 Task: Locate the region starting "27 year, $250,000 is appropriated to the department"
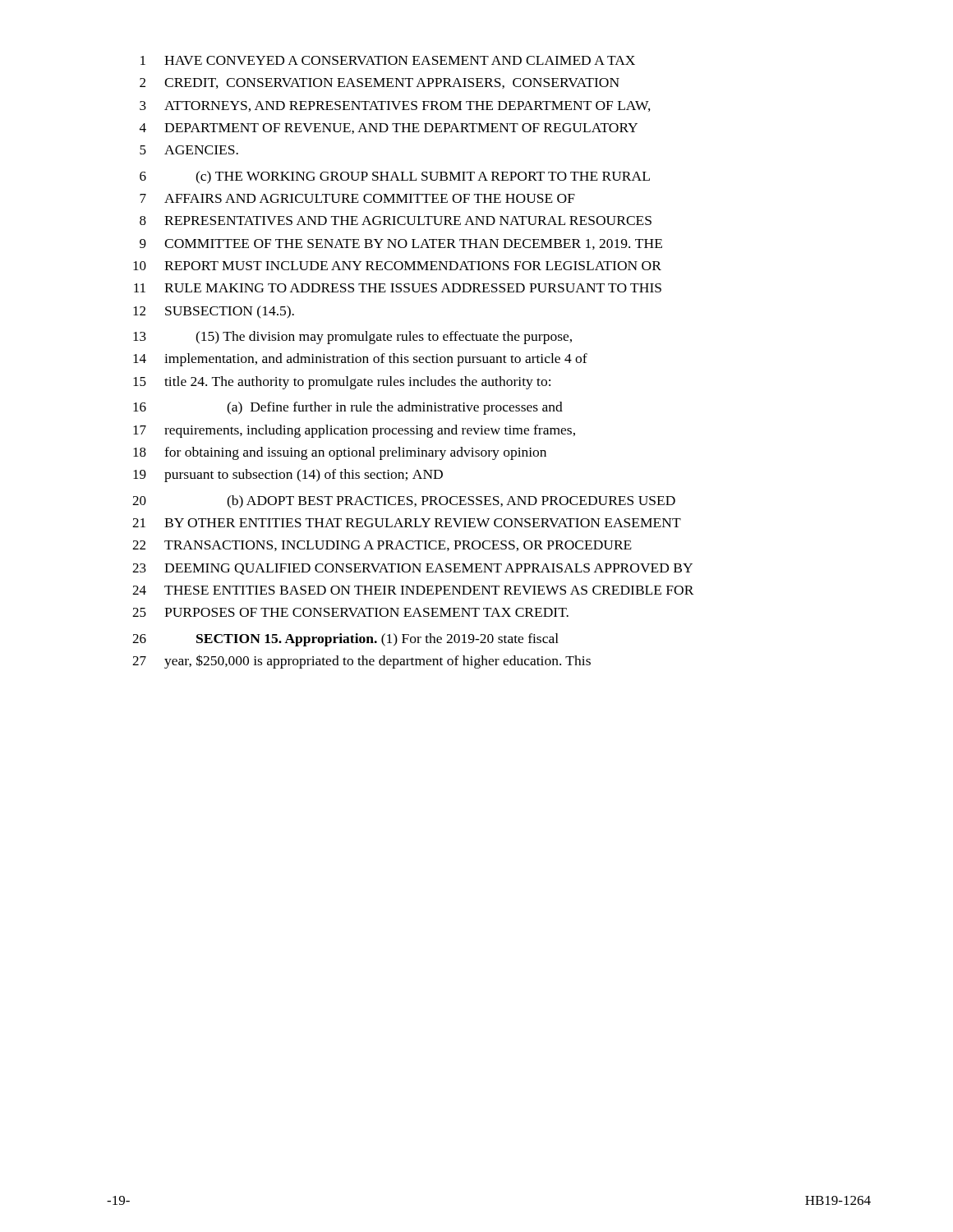pos(489,661)
